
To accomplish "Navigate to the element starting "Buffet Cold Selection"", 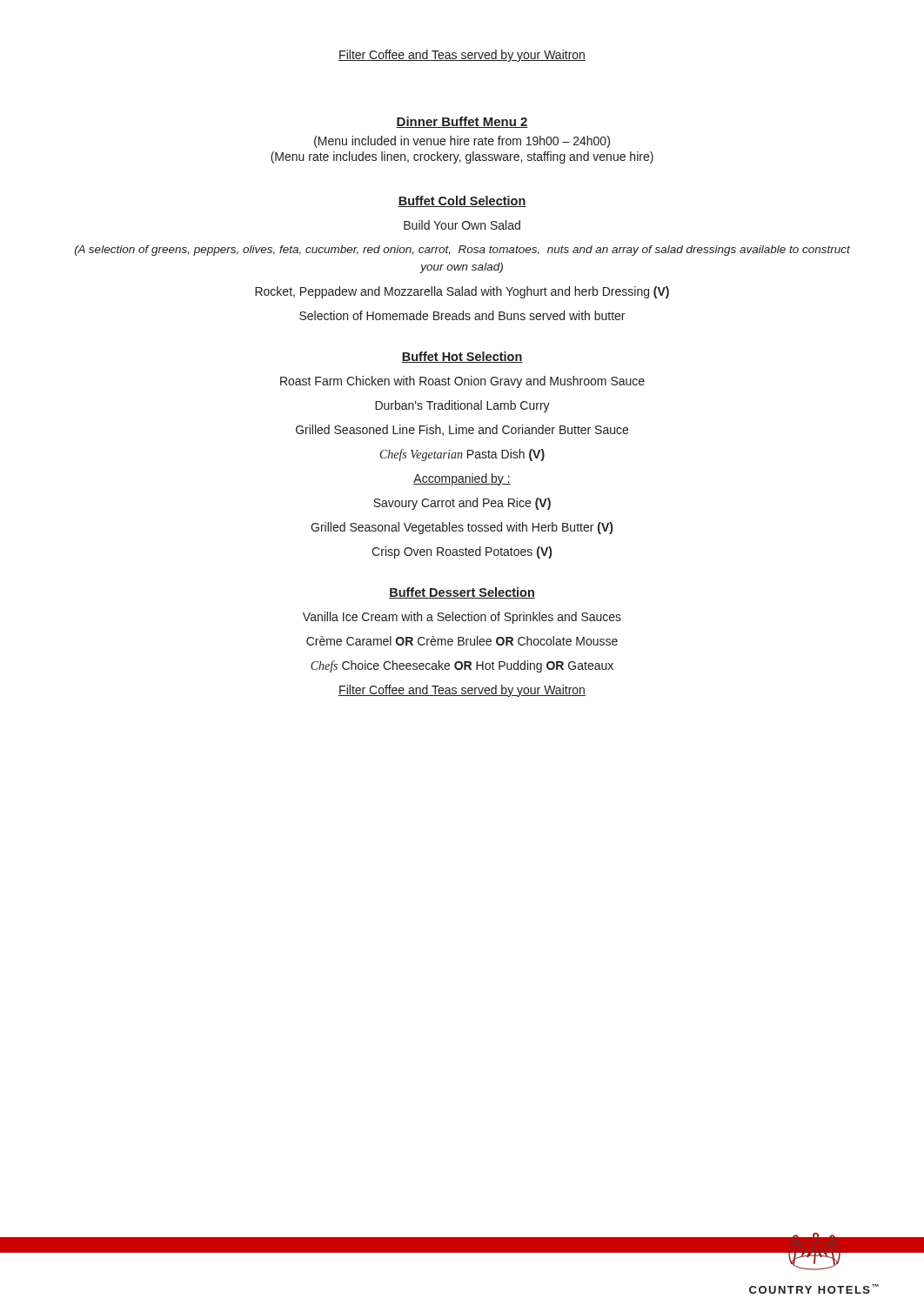I will [x=462, y=201].
